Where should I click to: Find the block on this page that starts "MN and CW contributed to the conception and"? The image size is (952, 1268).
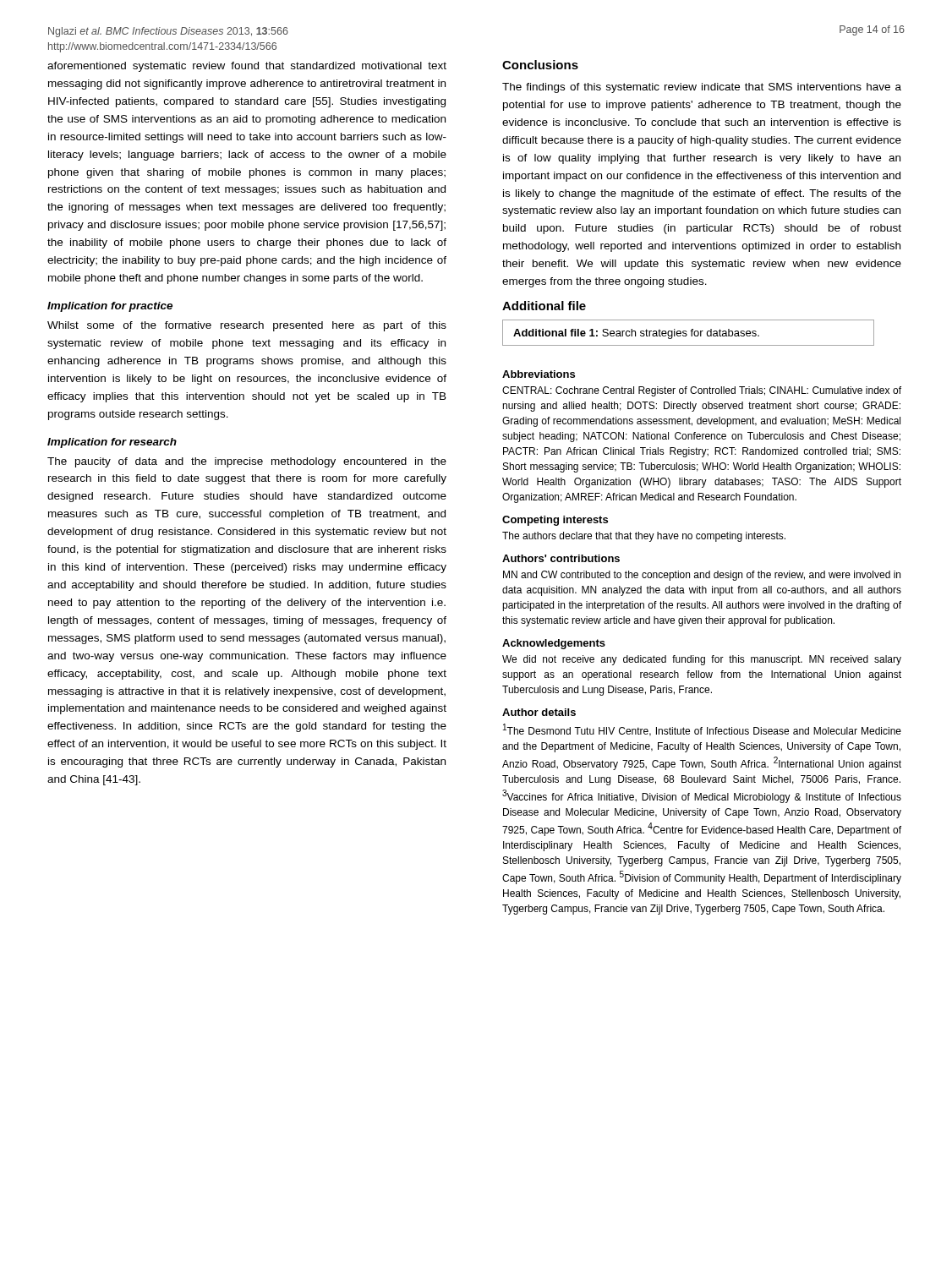click(x=702, y=598)
